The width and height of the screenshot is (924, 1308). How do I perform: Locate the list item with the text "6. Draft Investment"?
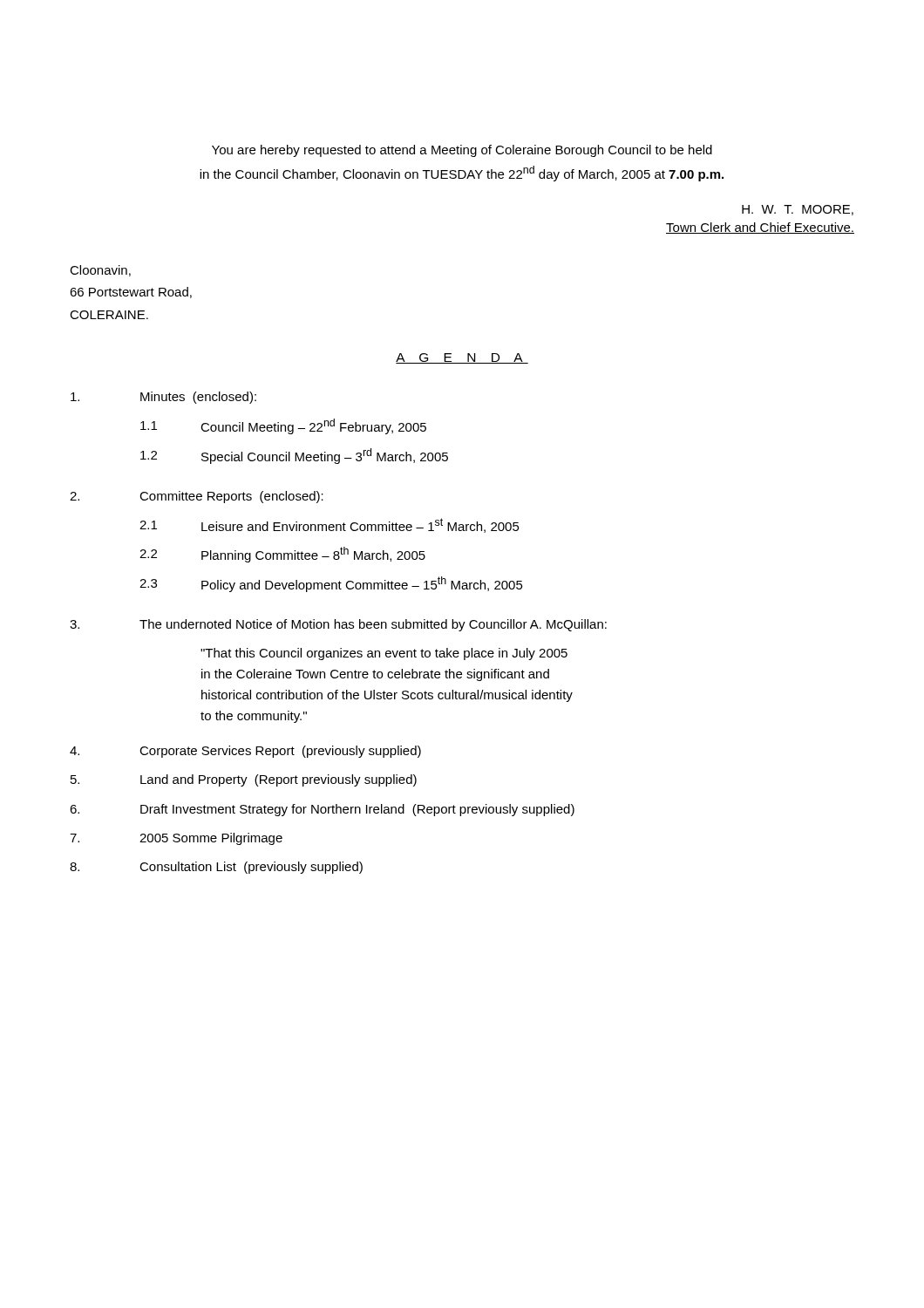(462, 808)
